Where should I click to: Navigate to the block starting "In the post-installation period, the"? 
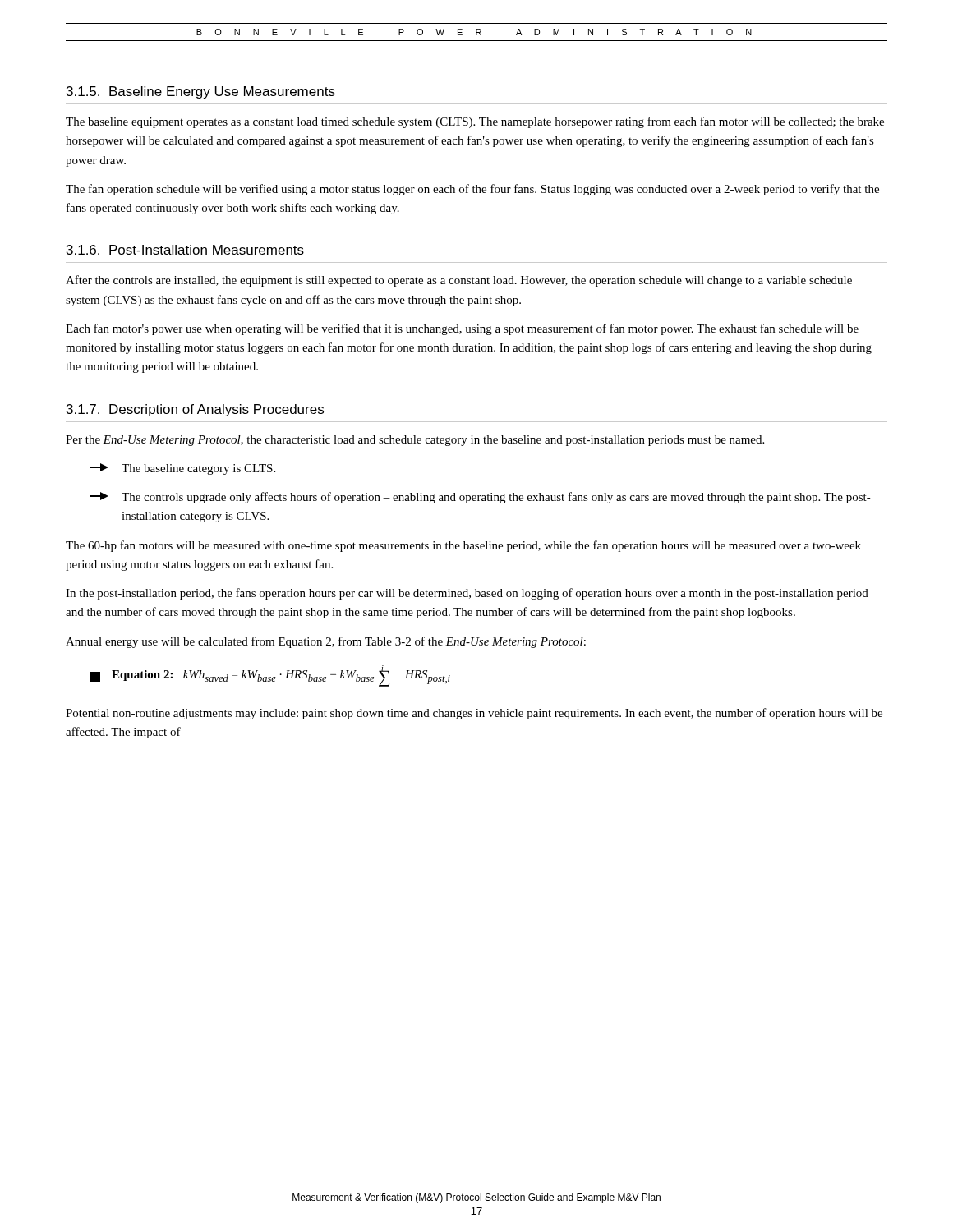467,603
